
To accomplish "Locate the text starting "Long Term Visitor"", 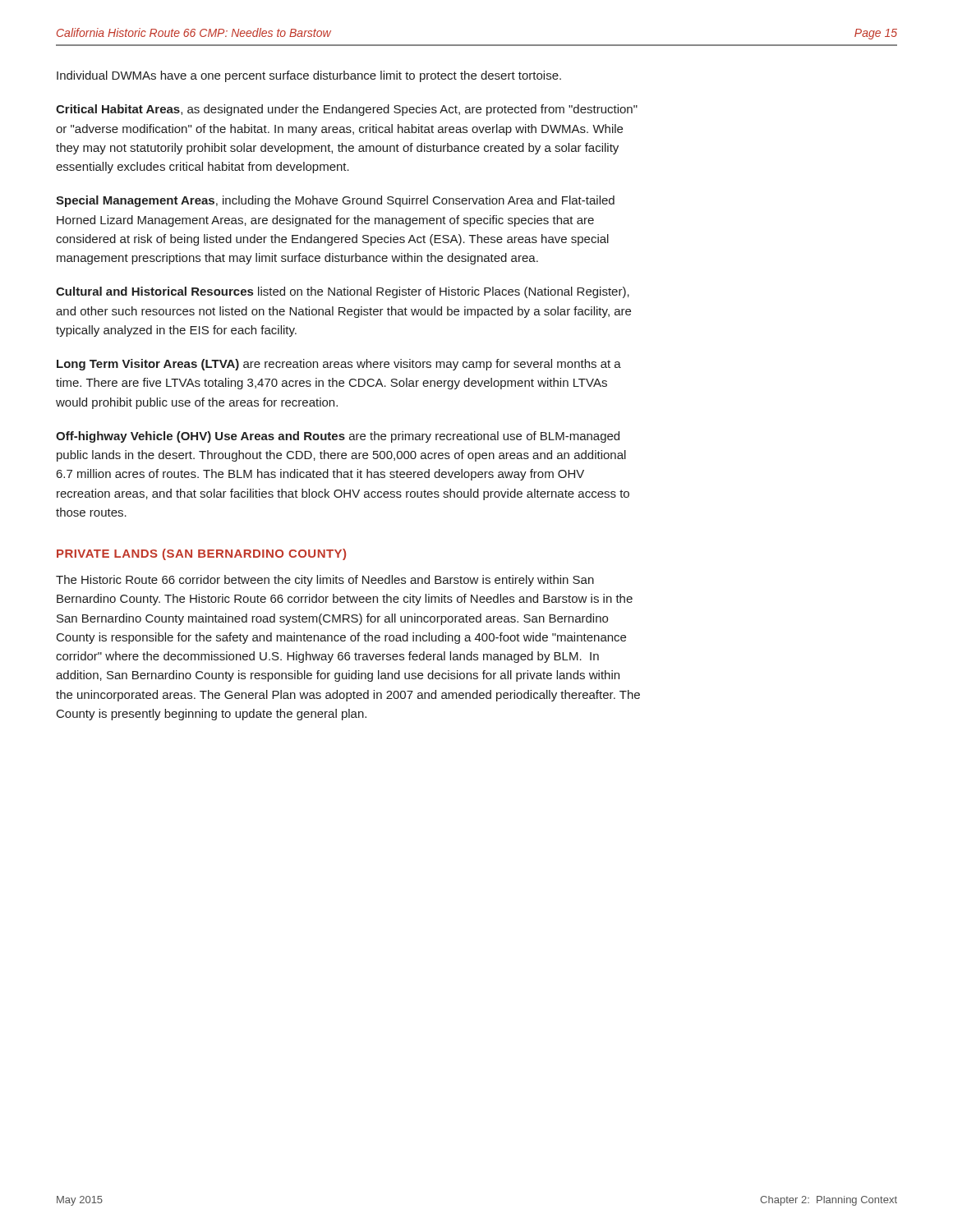I will point(338,383).
